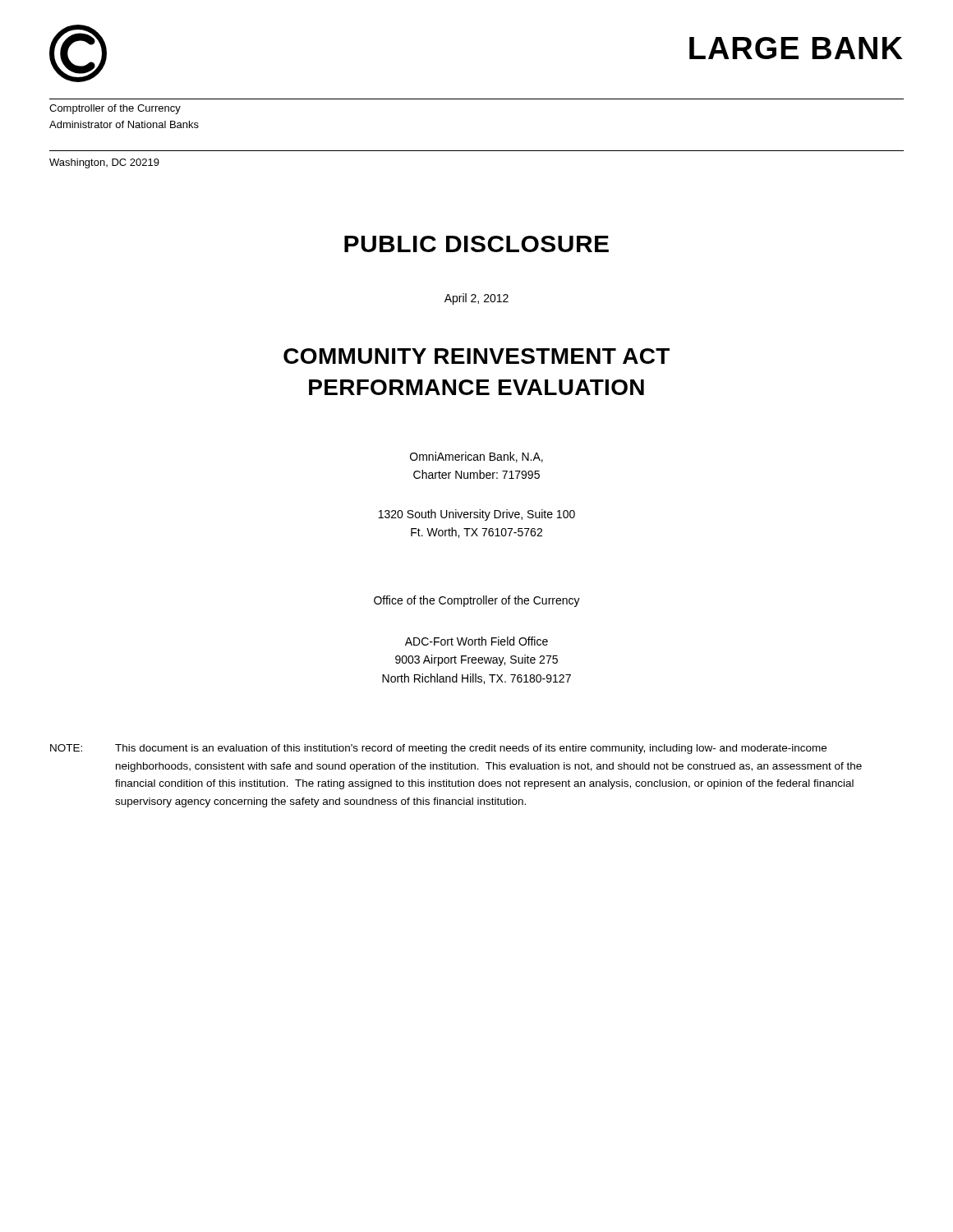Where does it say "PUBLIC DISCLOSURE"?

(476, 244)
